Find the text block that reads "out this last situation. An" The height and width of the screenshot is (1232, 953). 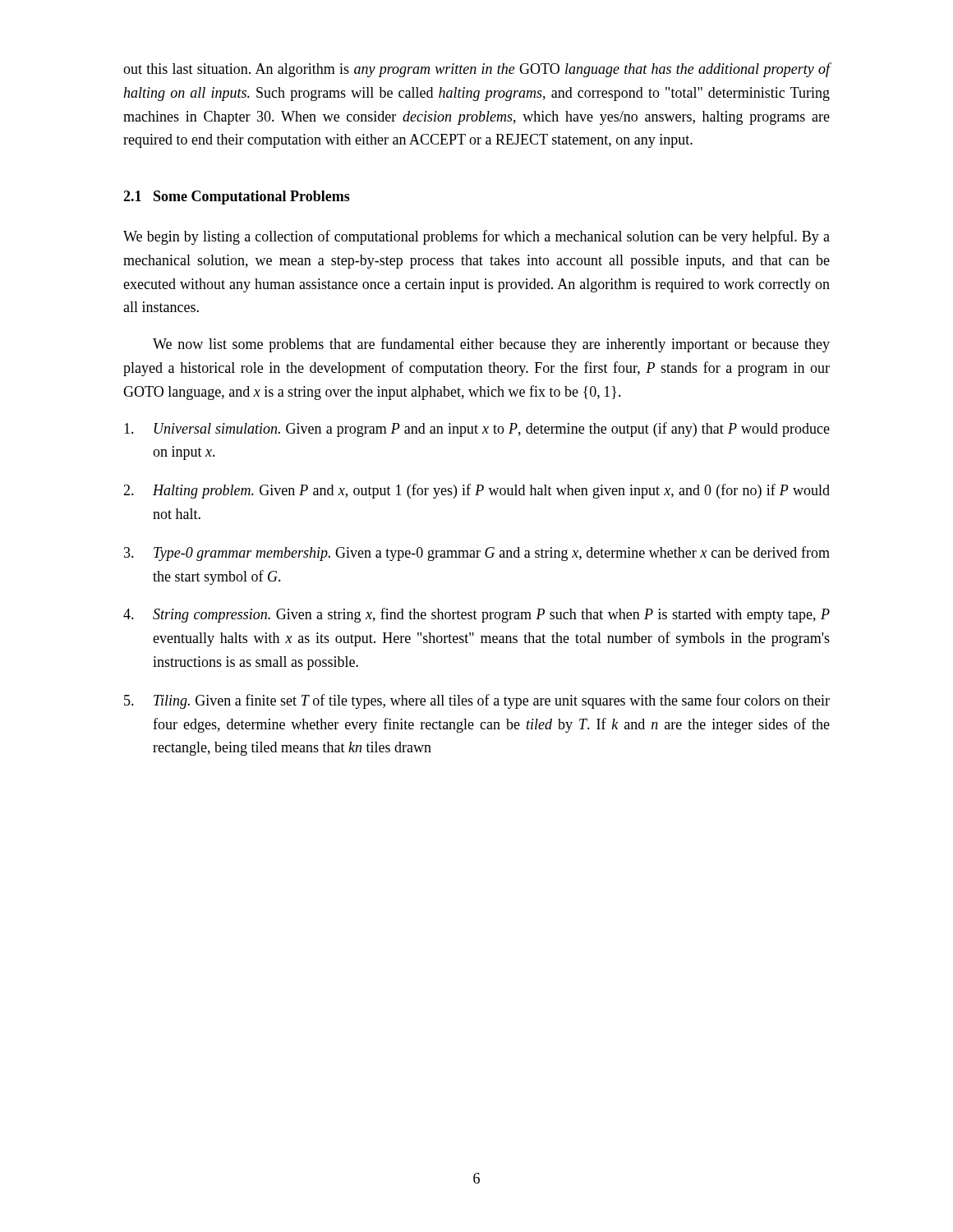point(476,105)
